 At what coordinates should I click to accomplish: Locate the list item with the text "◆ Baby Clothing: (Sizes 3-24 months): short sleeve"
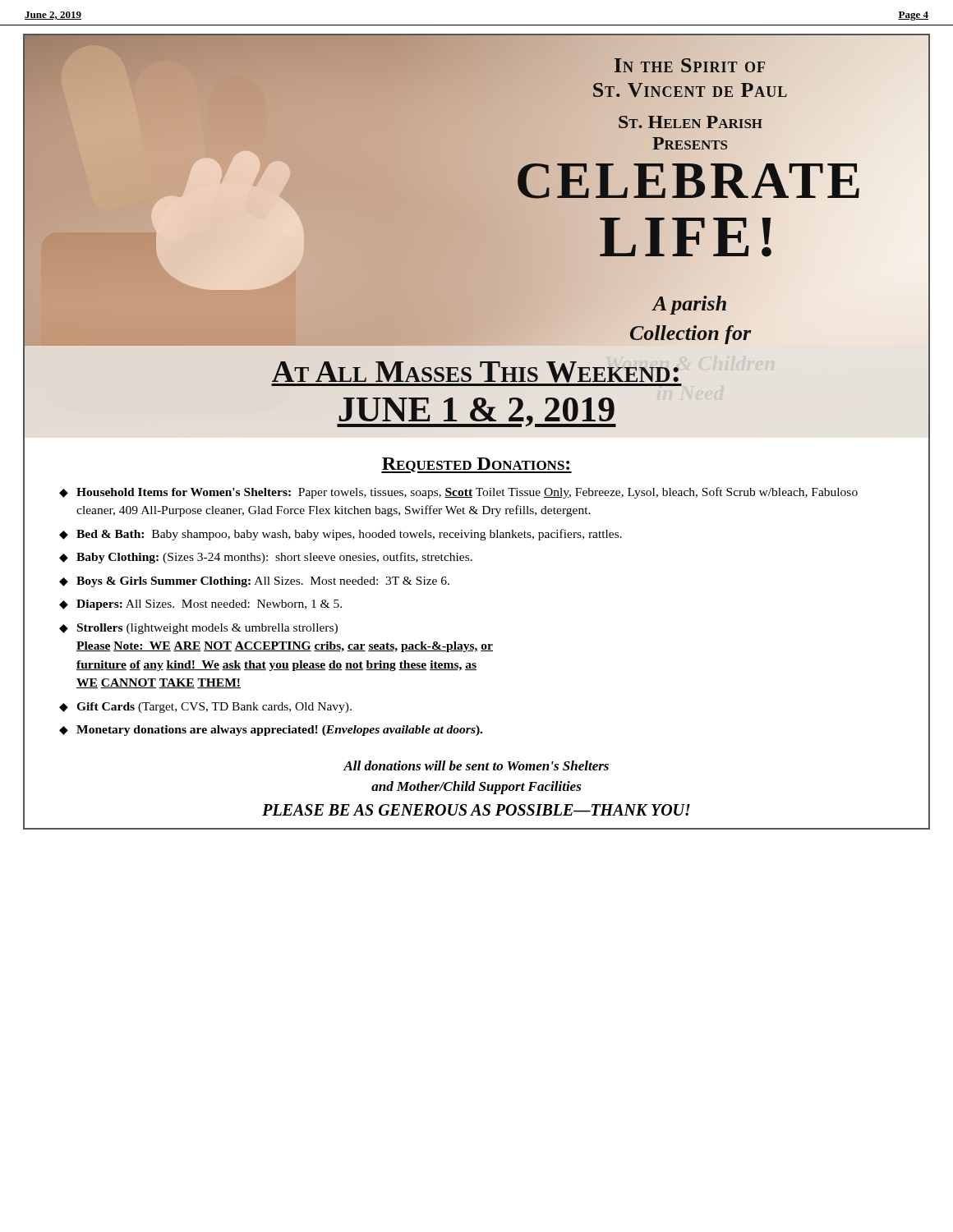click(x=476, y=557)
